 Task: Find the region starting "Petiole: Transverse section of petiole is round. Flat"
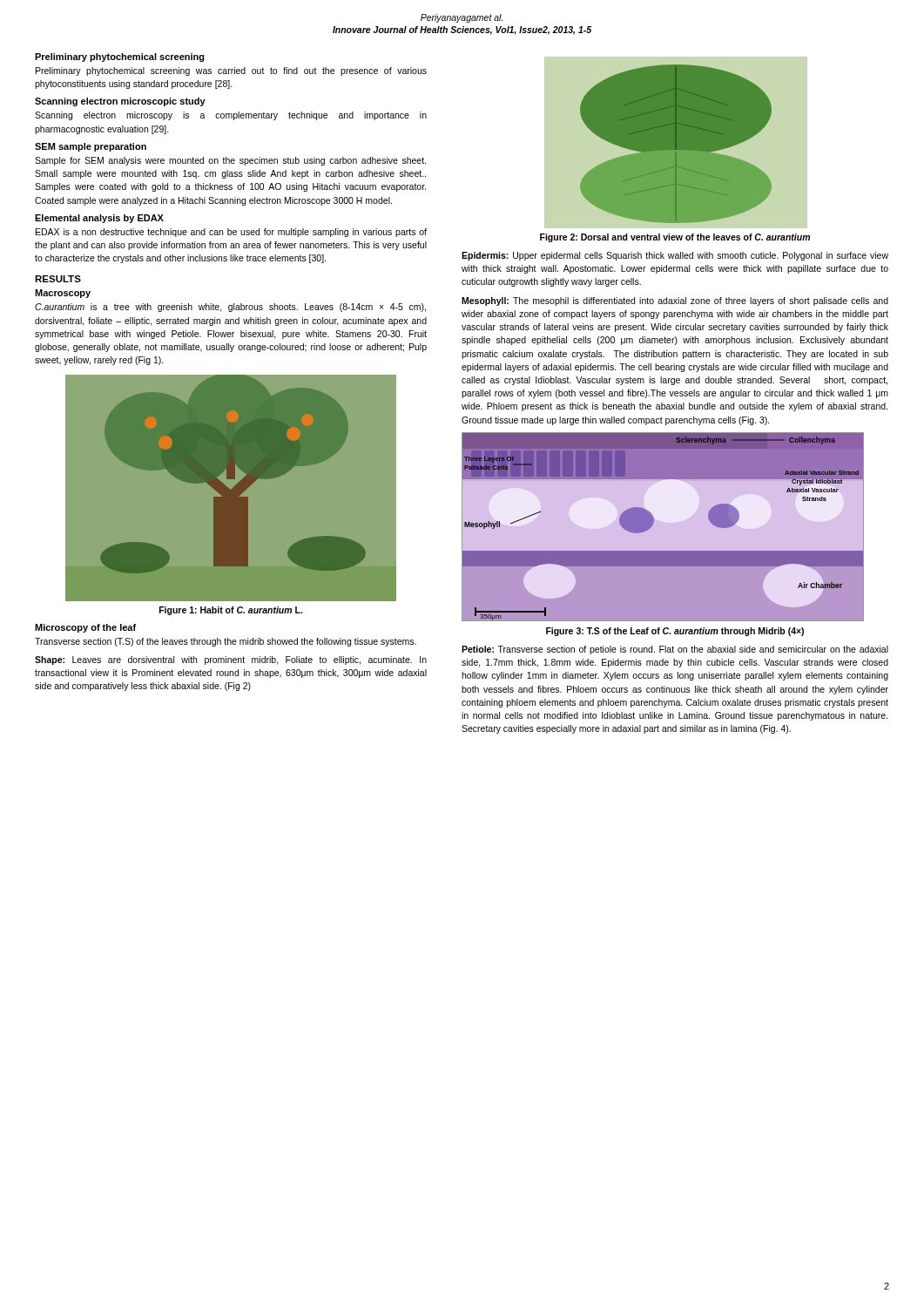click(675, 689)
